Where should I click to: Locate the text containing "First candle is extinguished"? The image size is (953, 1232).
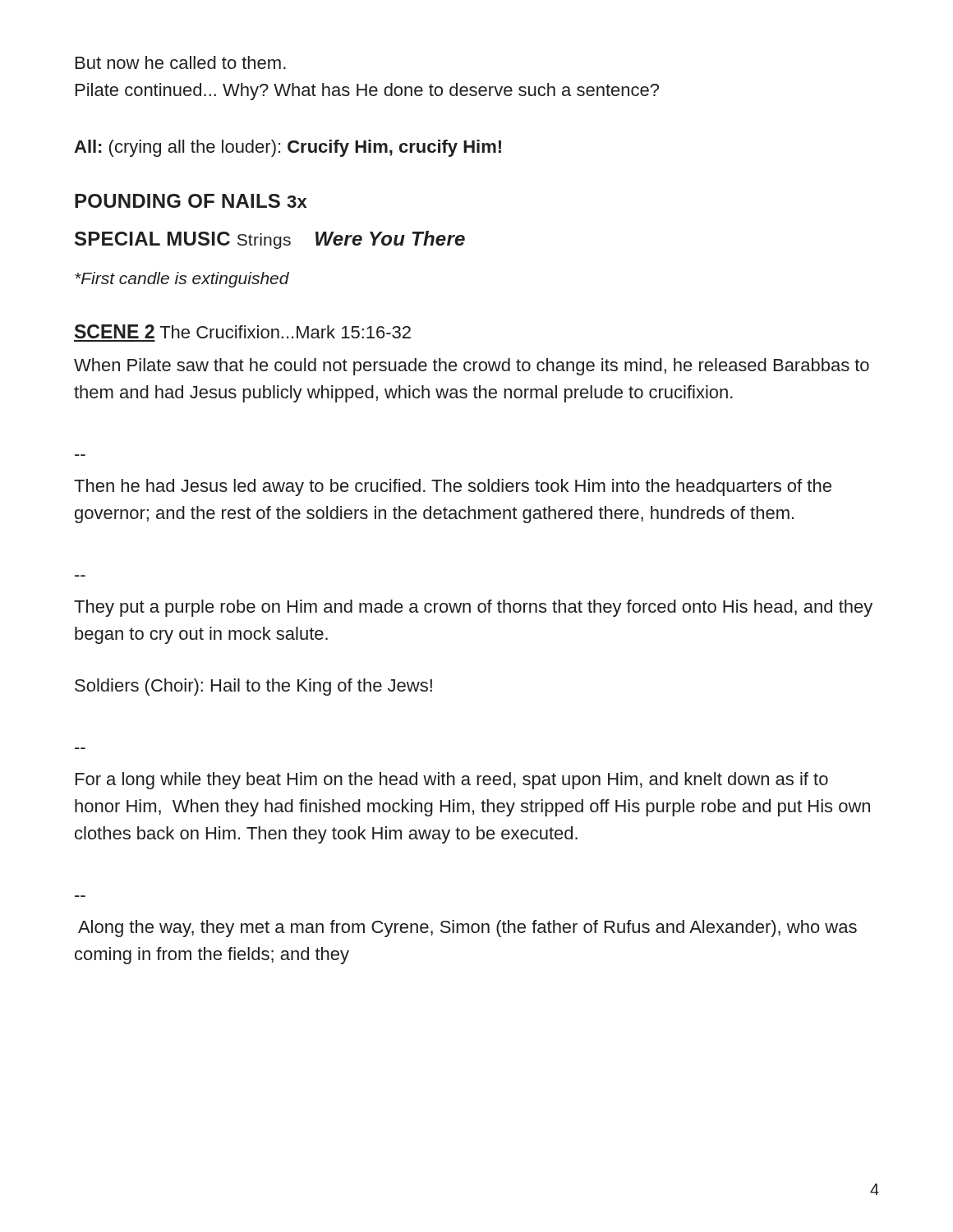point(181,278)
